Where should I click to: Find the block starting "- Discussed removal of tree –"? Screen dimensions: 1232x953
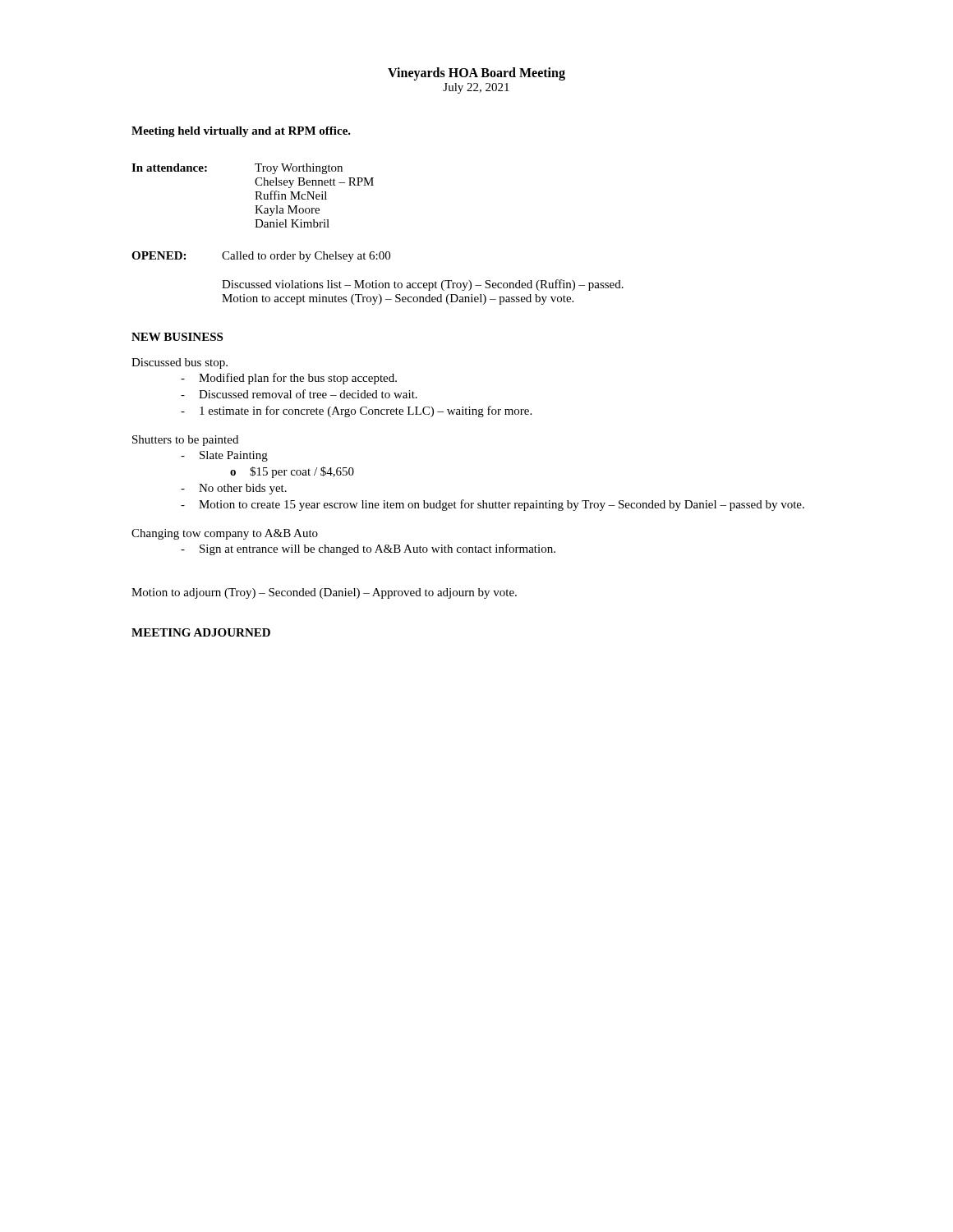[x=299, y=394]
